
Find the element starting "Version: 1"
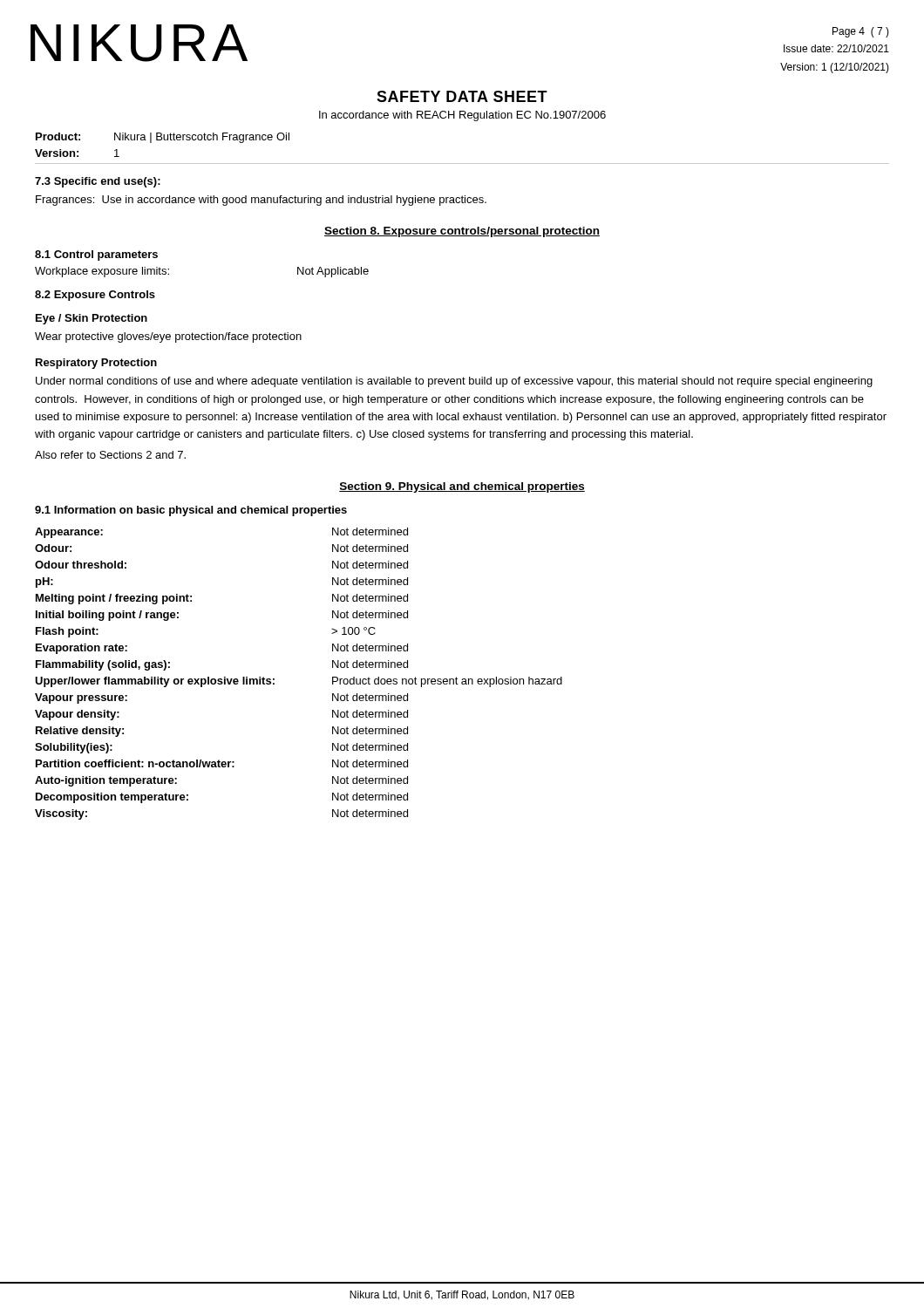pyautogui.click(x=462, y=153)
